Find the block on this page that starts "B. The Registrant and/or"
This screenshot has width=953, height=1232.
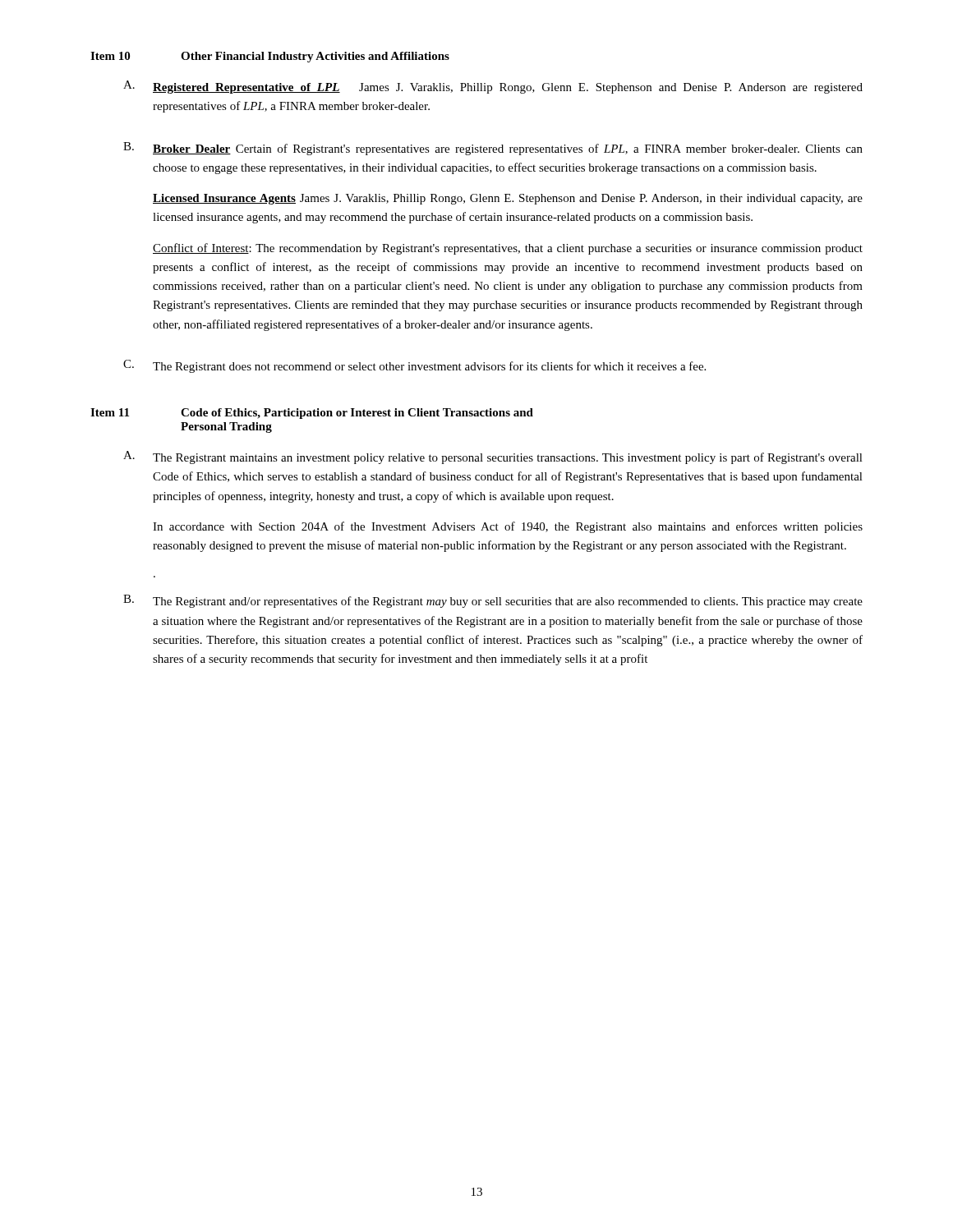[493, 631]
